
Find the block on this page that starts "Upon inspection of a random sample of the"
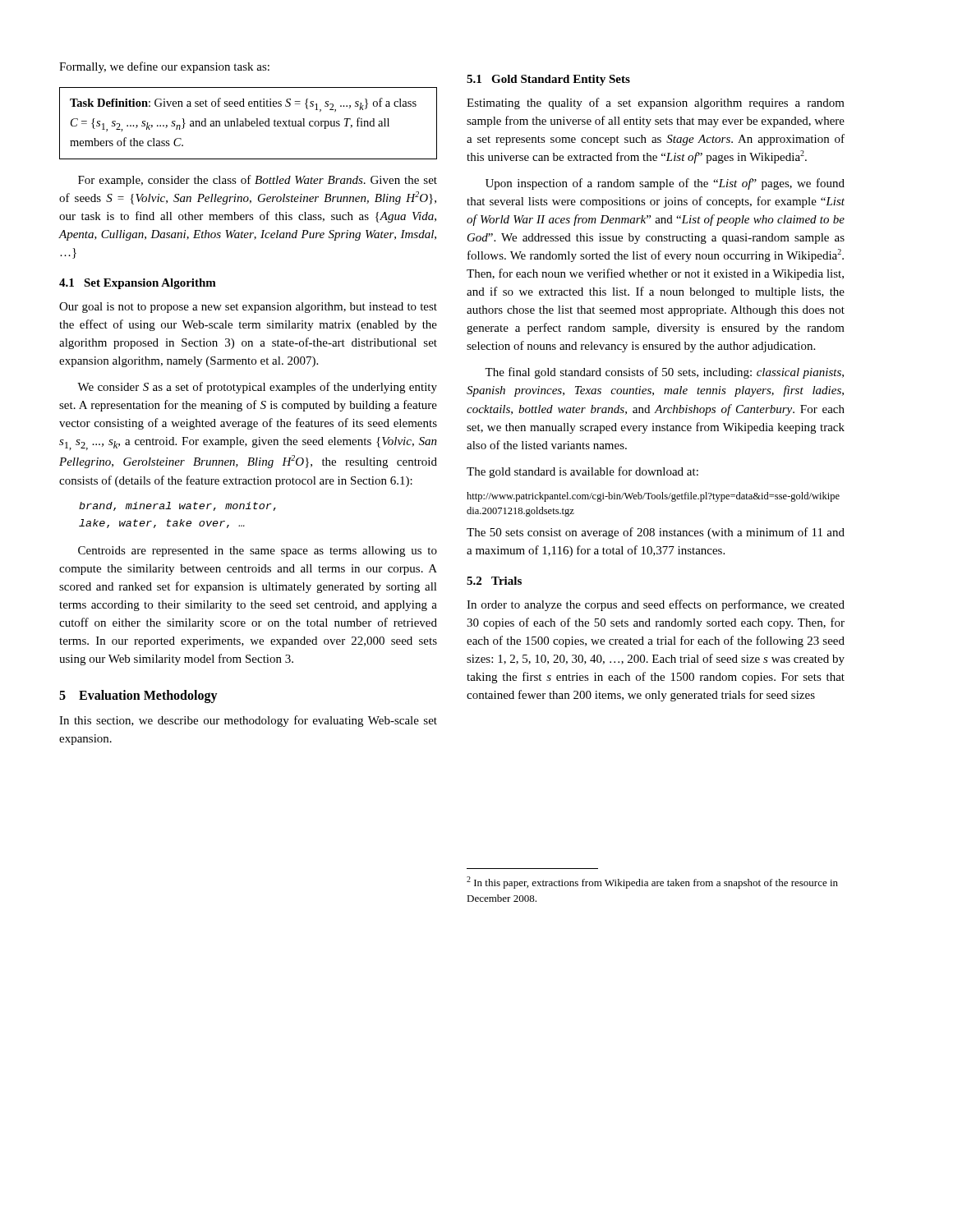656,265
